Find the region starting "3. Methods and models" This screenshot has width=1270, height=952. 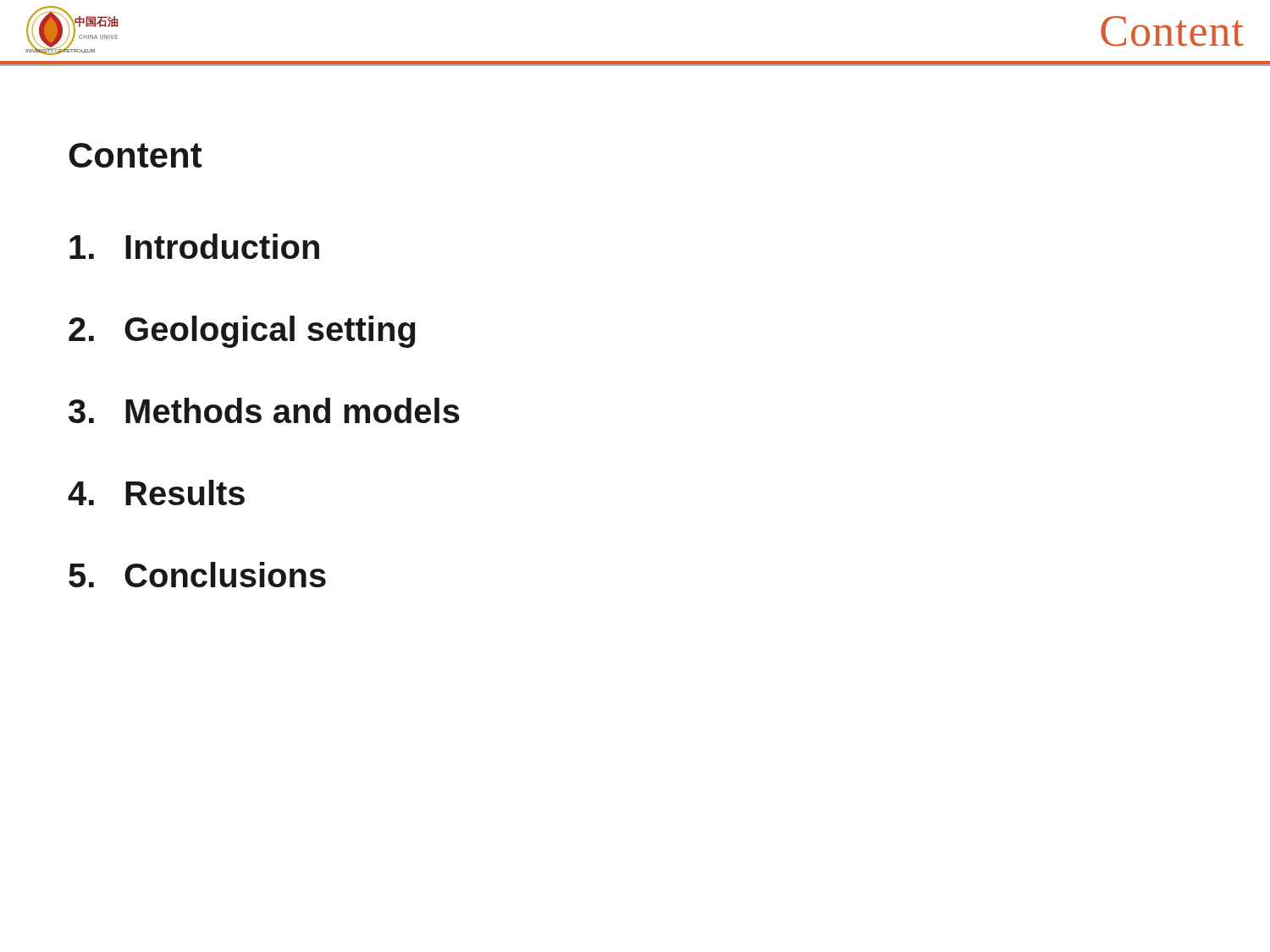[264, 412]
